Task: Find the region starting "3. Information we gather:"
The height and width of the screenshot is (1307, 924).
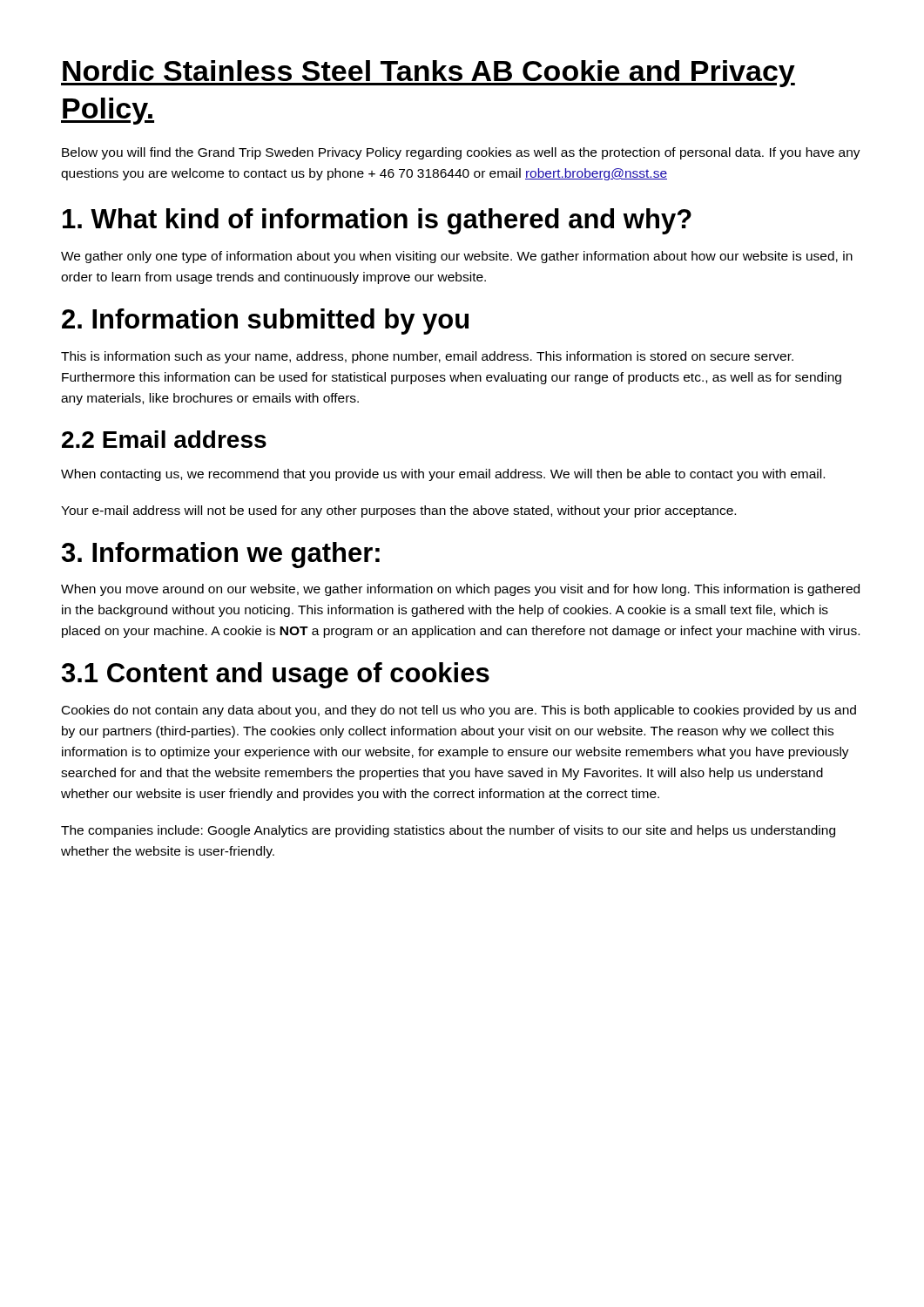Action: [221, 555]
